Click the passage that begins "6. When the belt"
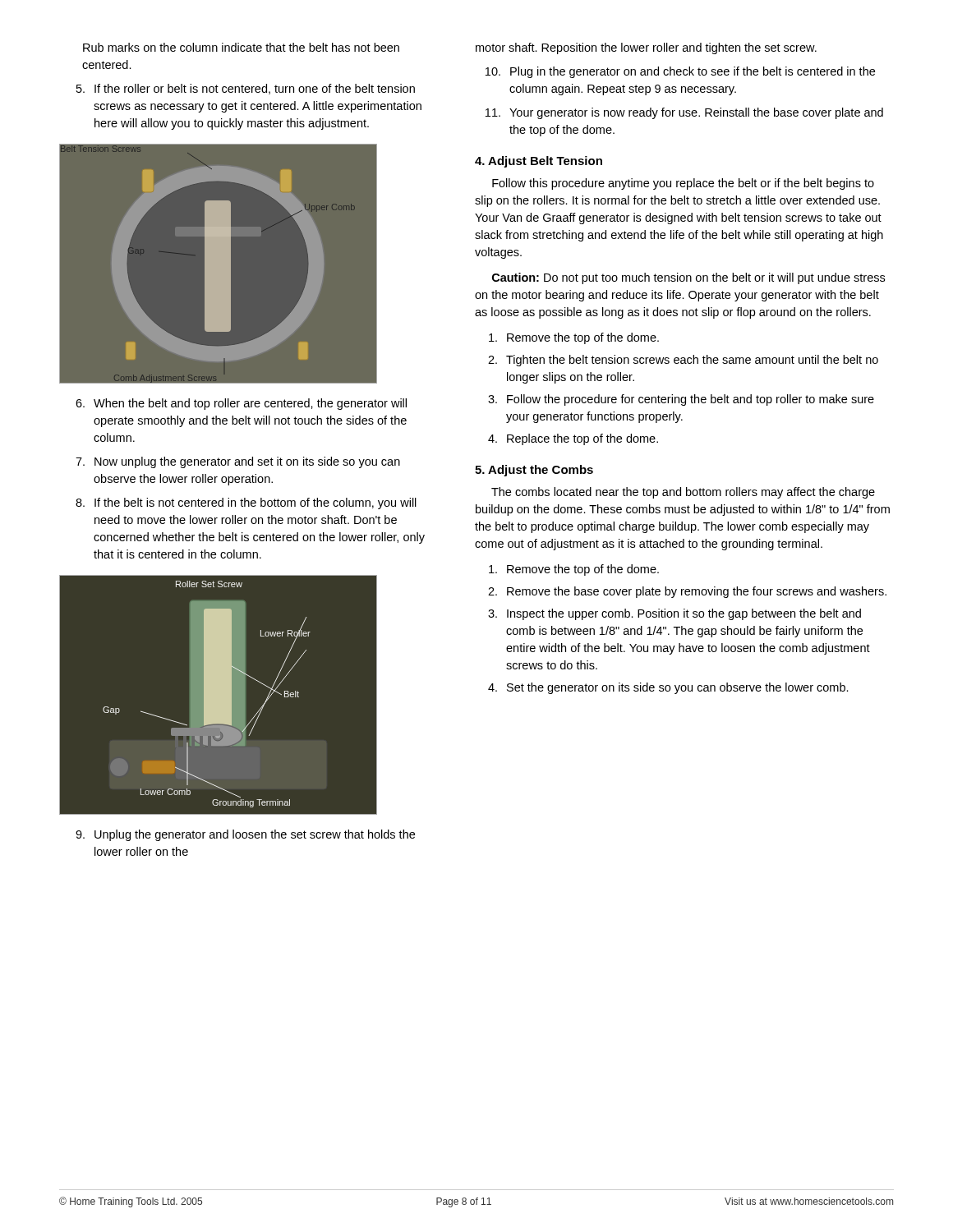This screenshot has width=953, height=1232. (252, 421)
